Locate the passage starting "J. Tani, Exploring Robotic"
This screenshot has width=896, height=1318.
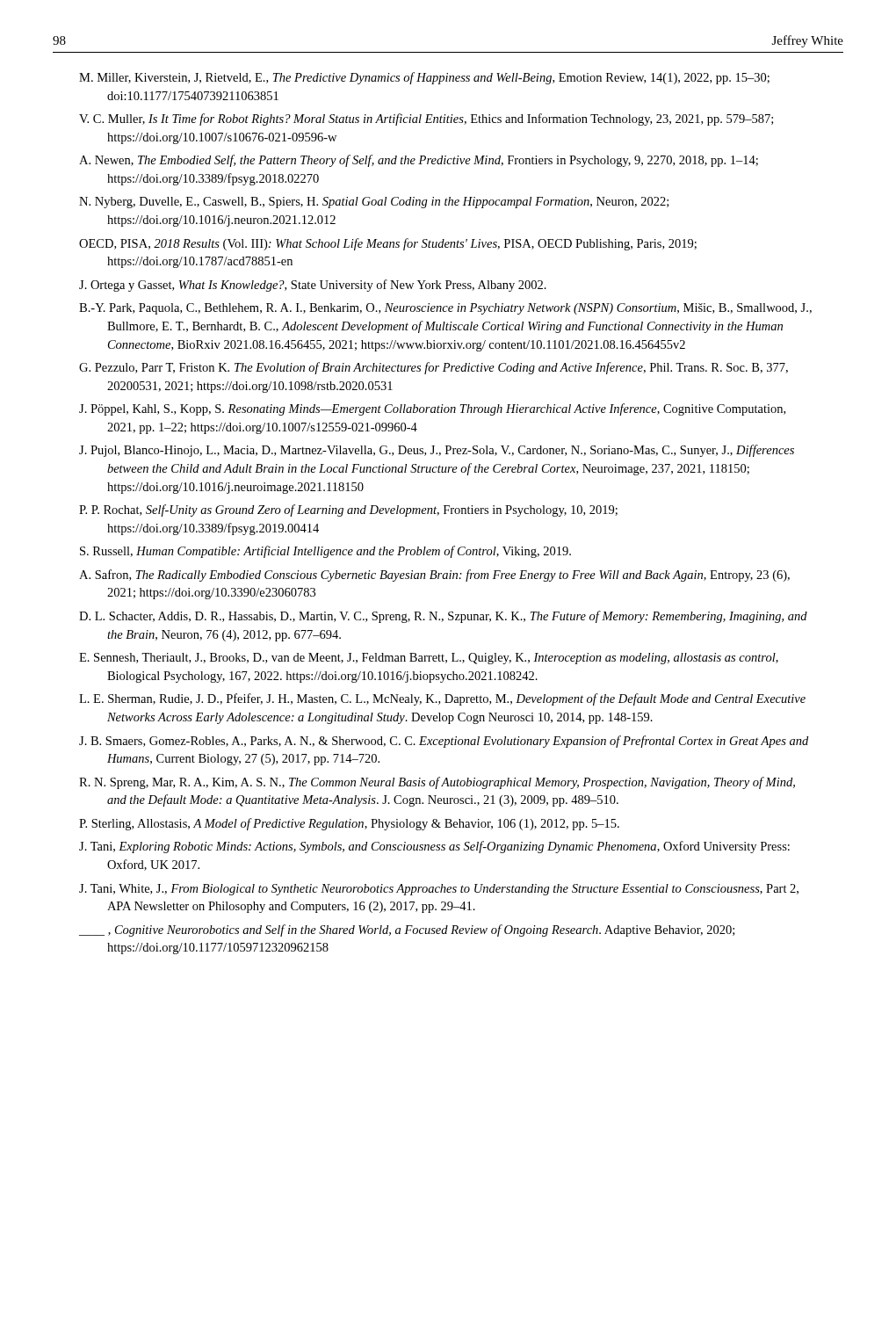tap(435, 856)
